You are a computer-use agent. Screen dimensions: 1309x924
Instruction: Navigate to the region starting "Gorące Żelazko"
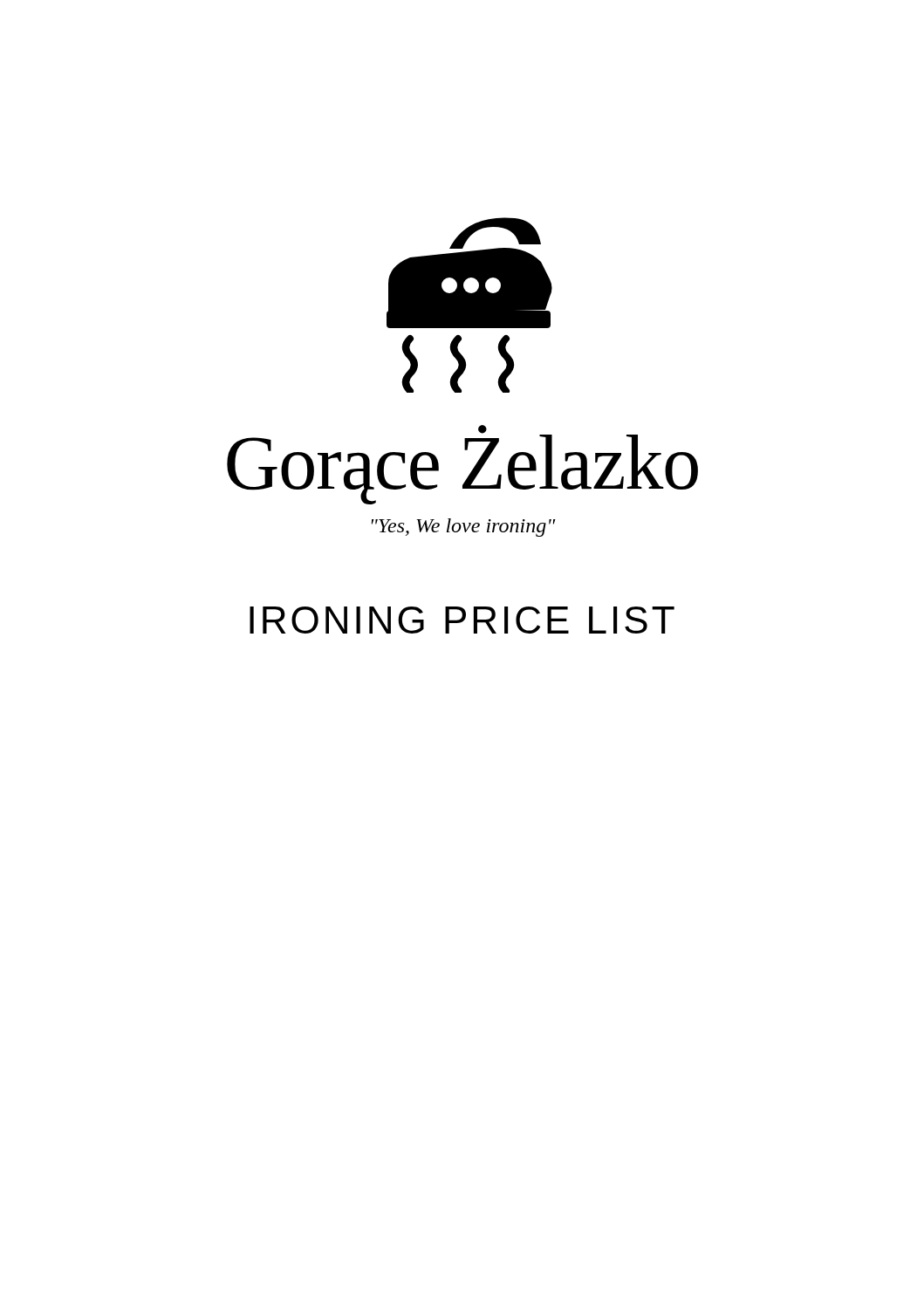pyautogui.click(x=462, y=463)
